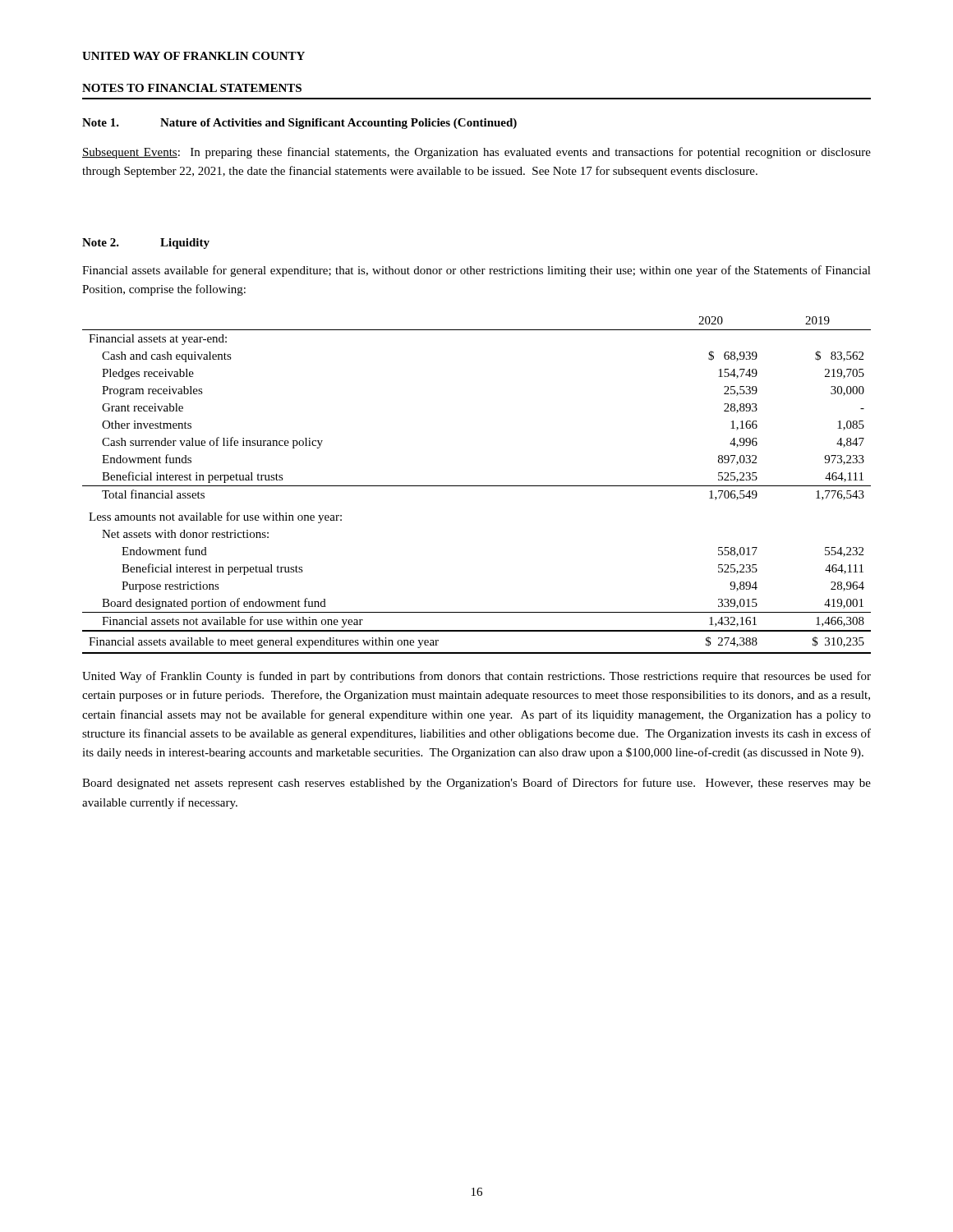Navigate to the text block starting "Subsequent Events: In"

476,162
